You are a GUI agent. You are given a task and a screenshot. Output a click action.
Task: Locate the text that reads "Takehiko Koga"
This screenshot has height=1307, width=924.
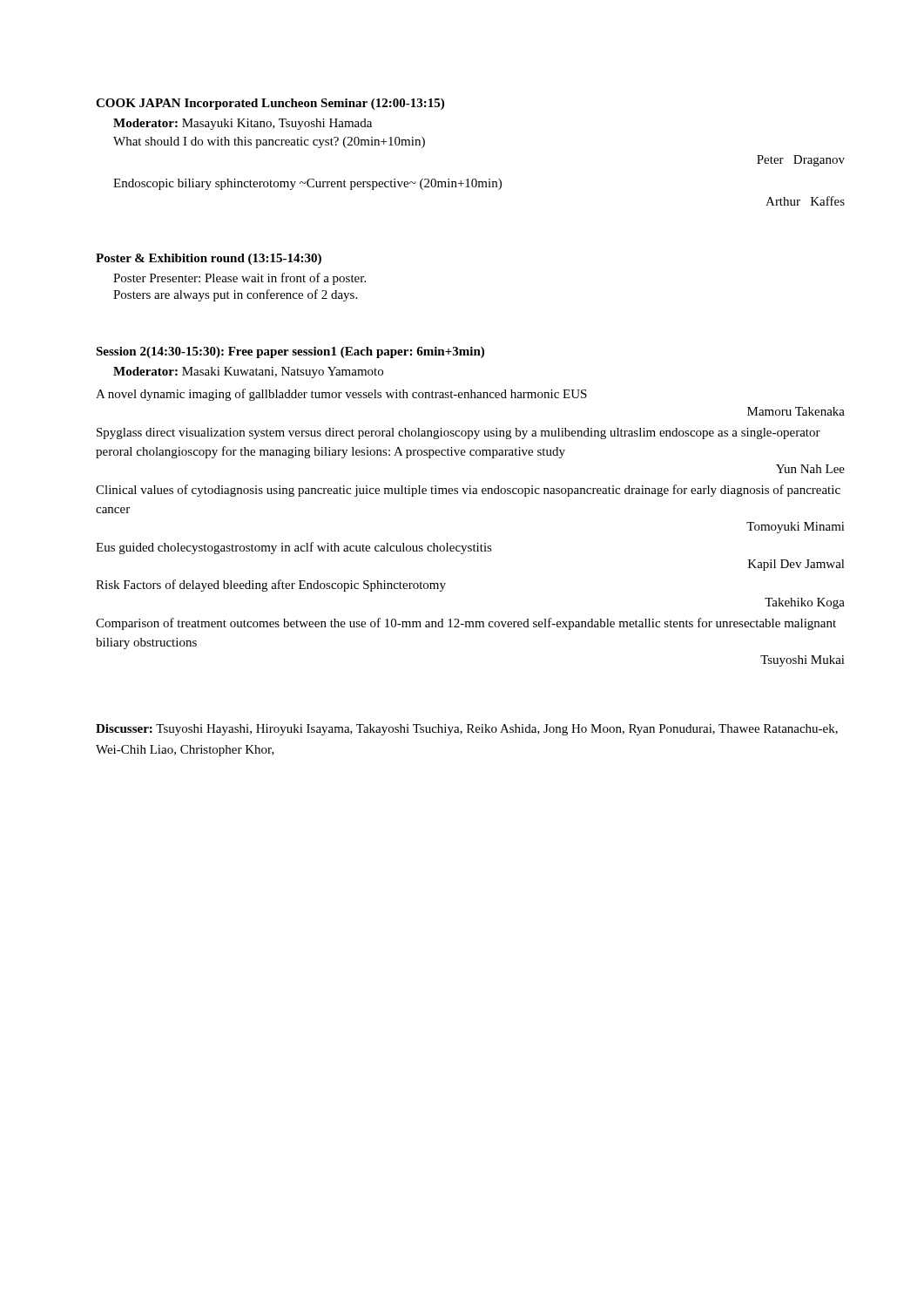805,602
